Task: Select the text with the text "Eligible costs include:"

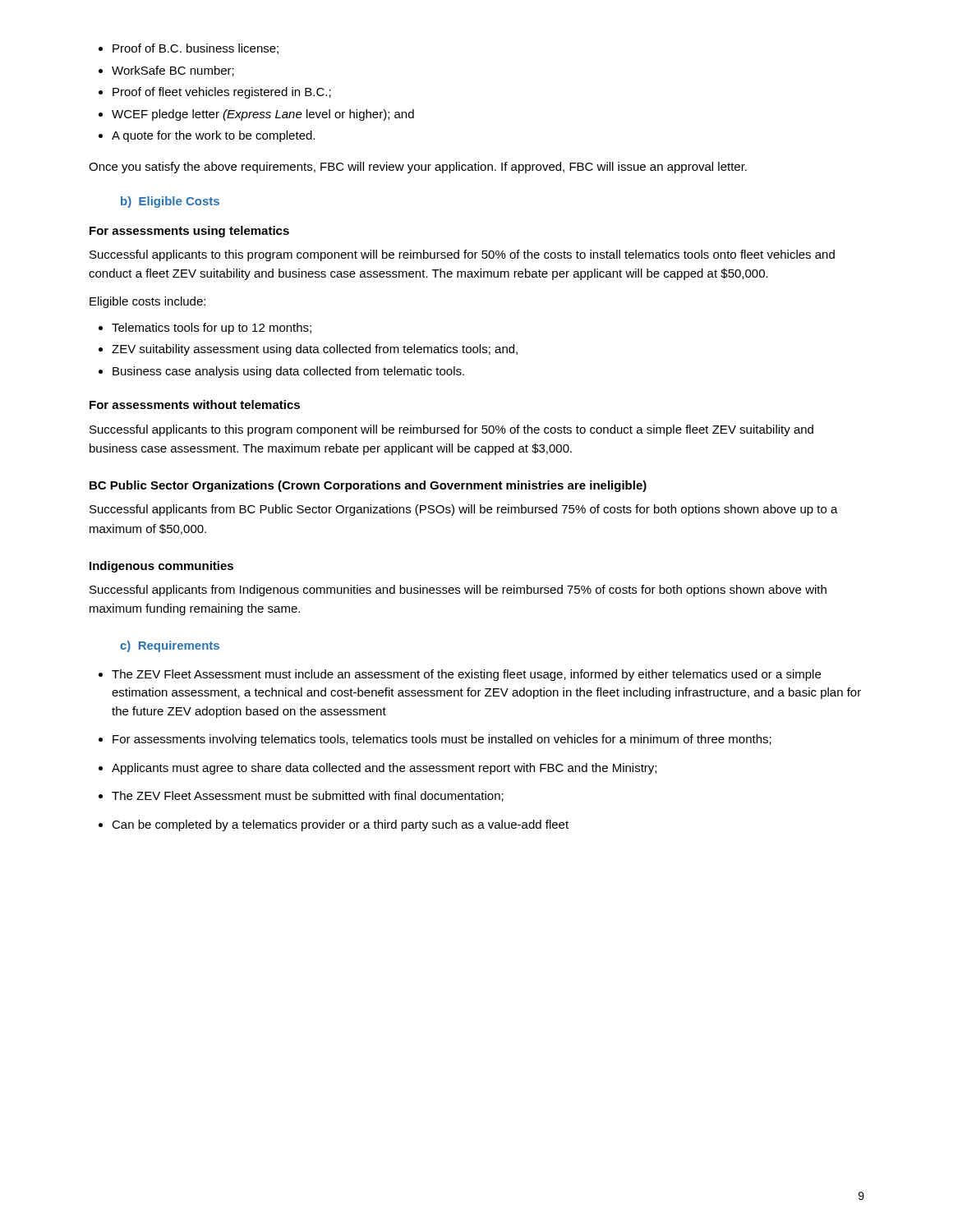Action: (147, 302)
